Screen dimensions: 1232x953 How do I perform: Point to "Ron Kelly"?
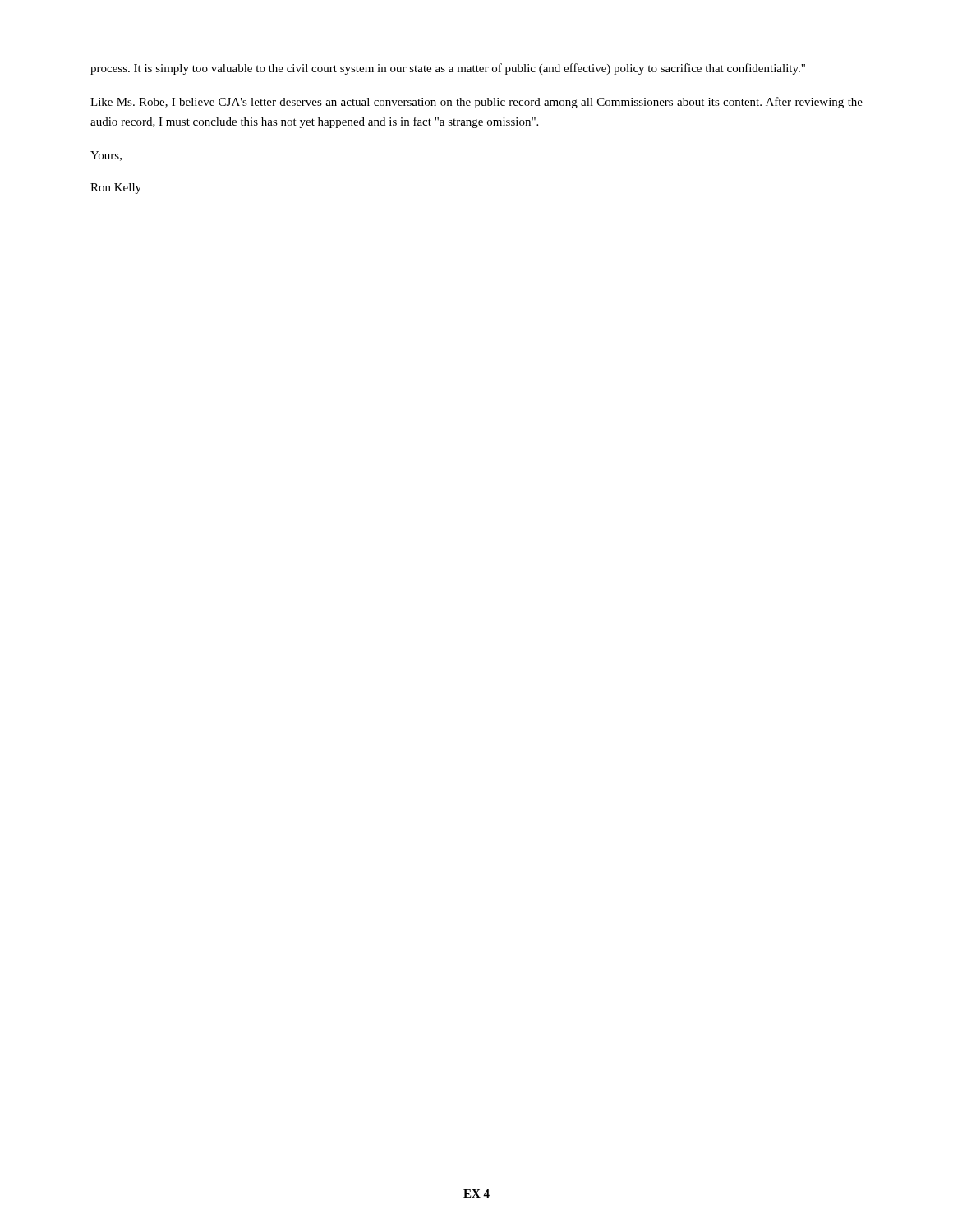[116, 187]
